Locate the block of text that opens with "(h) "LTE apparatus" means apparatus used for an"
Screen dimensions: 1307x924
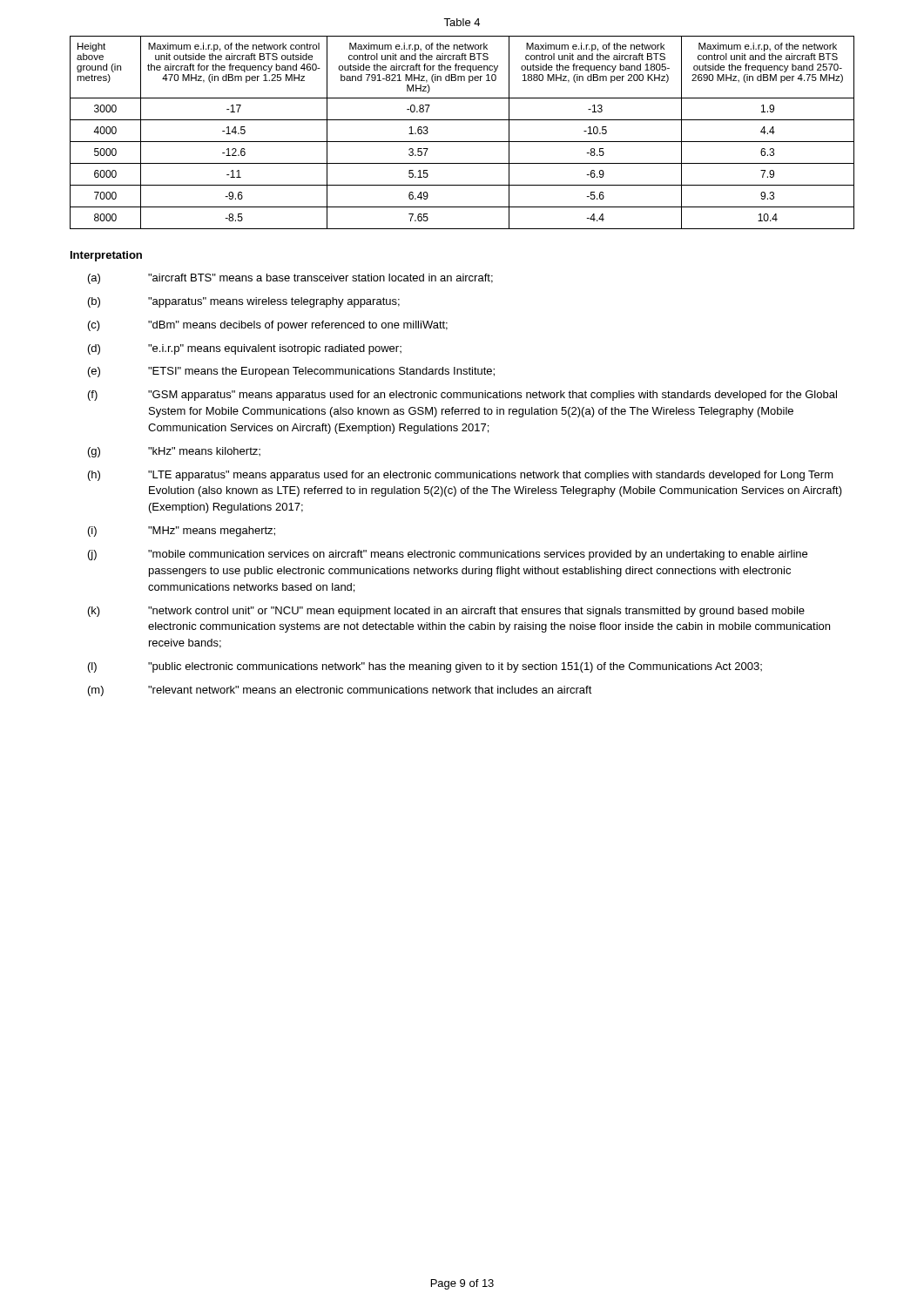[x=462, y=491]
